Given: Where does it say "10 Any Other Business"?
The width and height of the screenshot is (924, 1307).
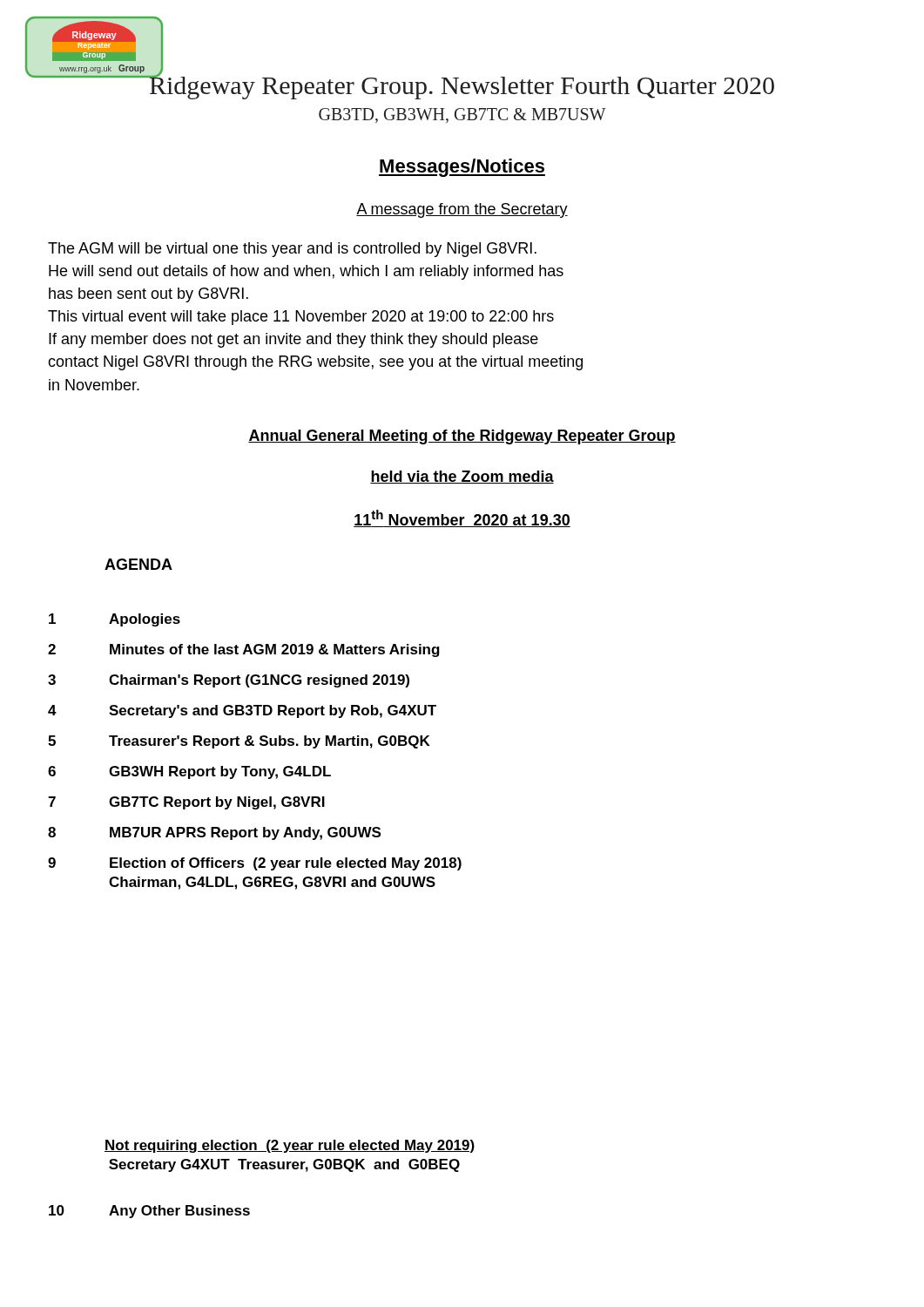Looking at the screenshot, I should 149,1211.
